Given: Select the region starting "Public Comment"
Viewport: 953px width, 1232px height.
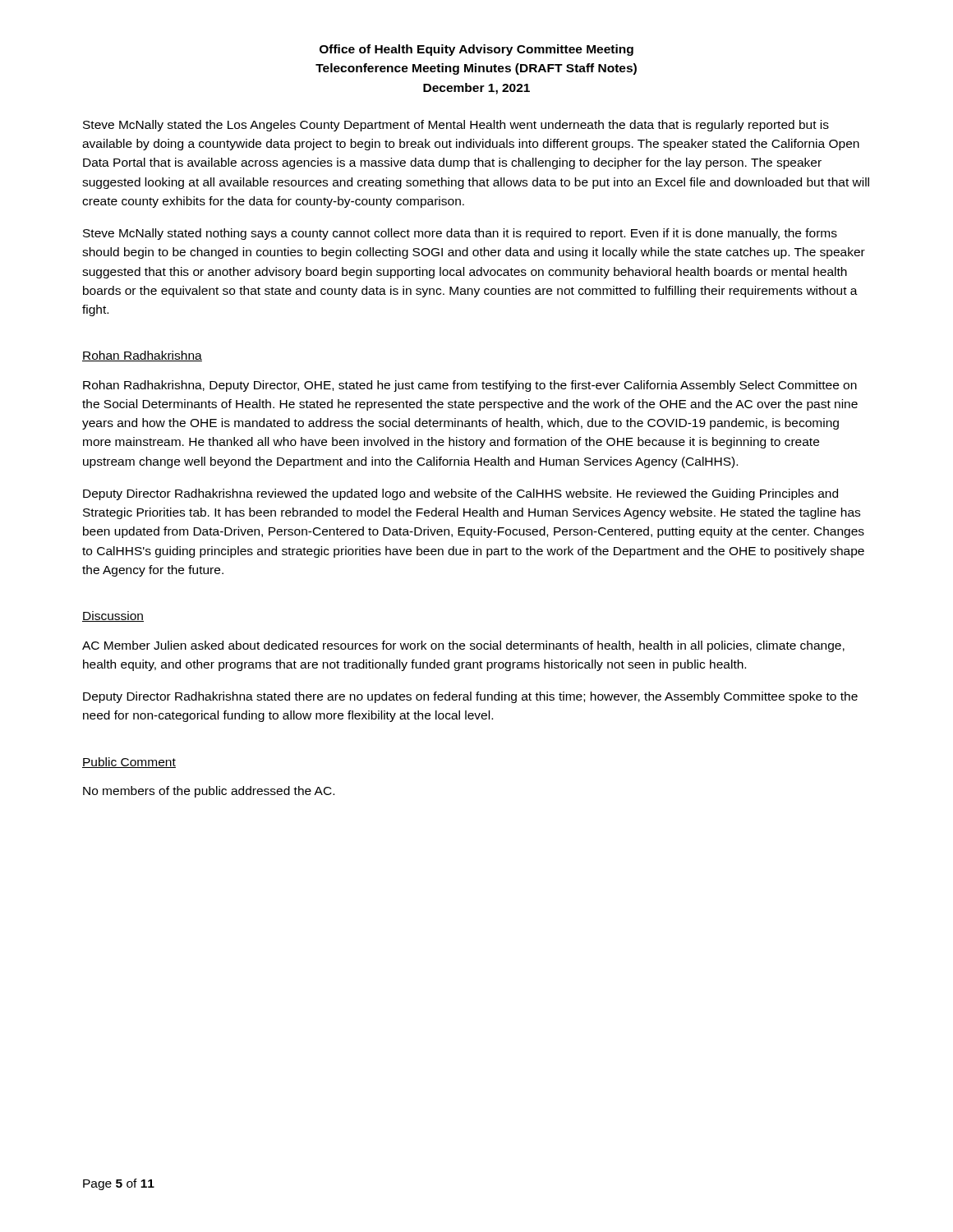Looking at the screenshot, I should [129, 762].
